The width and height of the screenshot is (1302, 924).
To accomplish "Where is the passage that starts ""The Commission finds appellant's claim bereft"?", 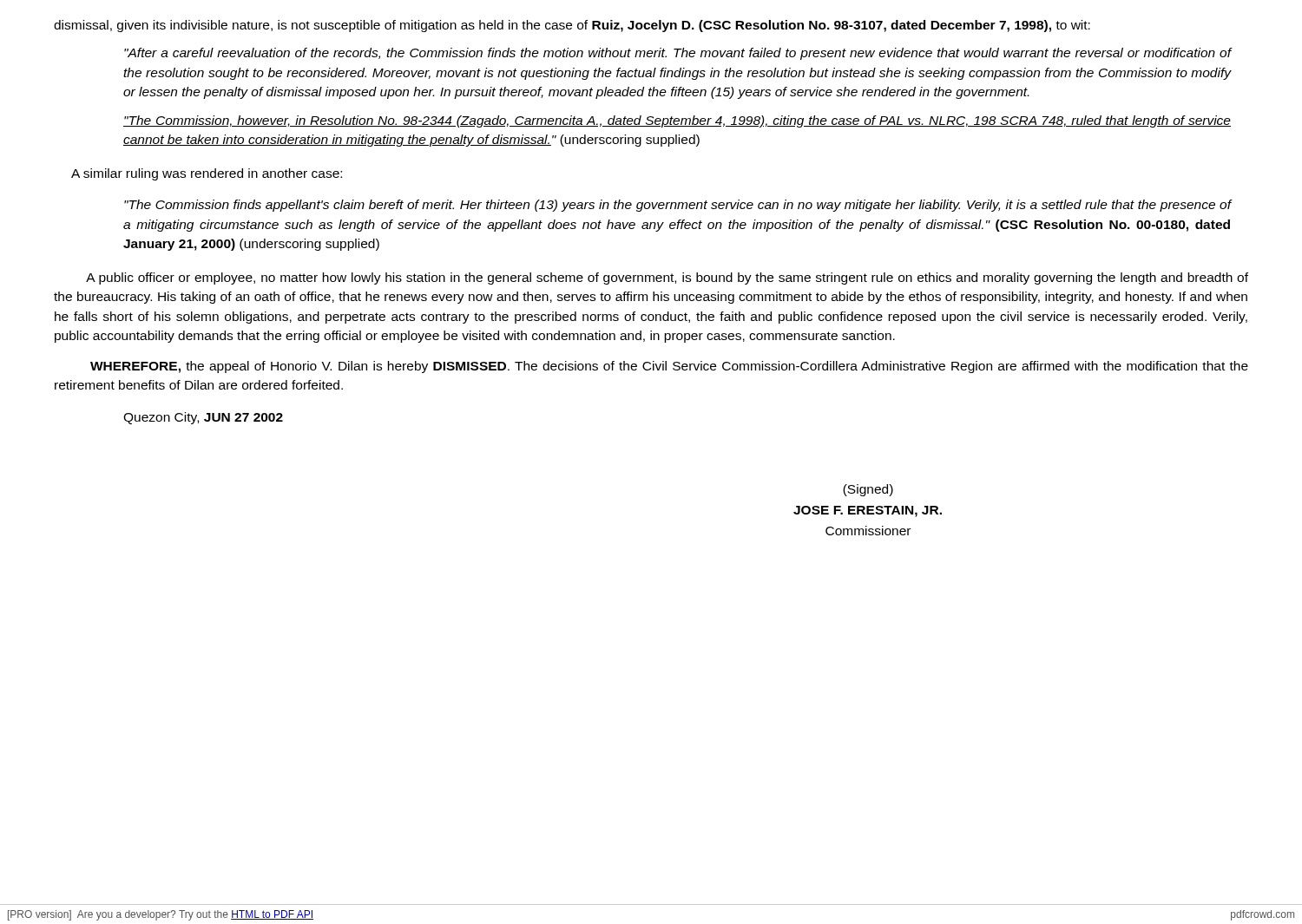I will (x=677, y=224).
